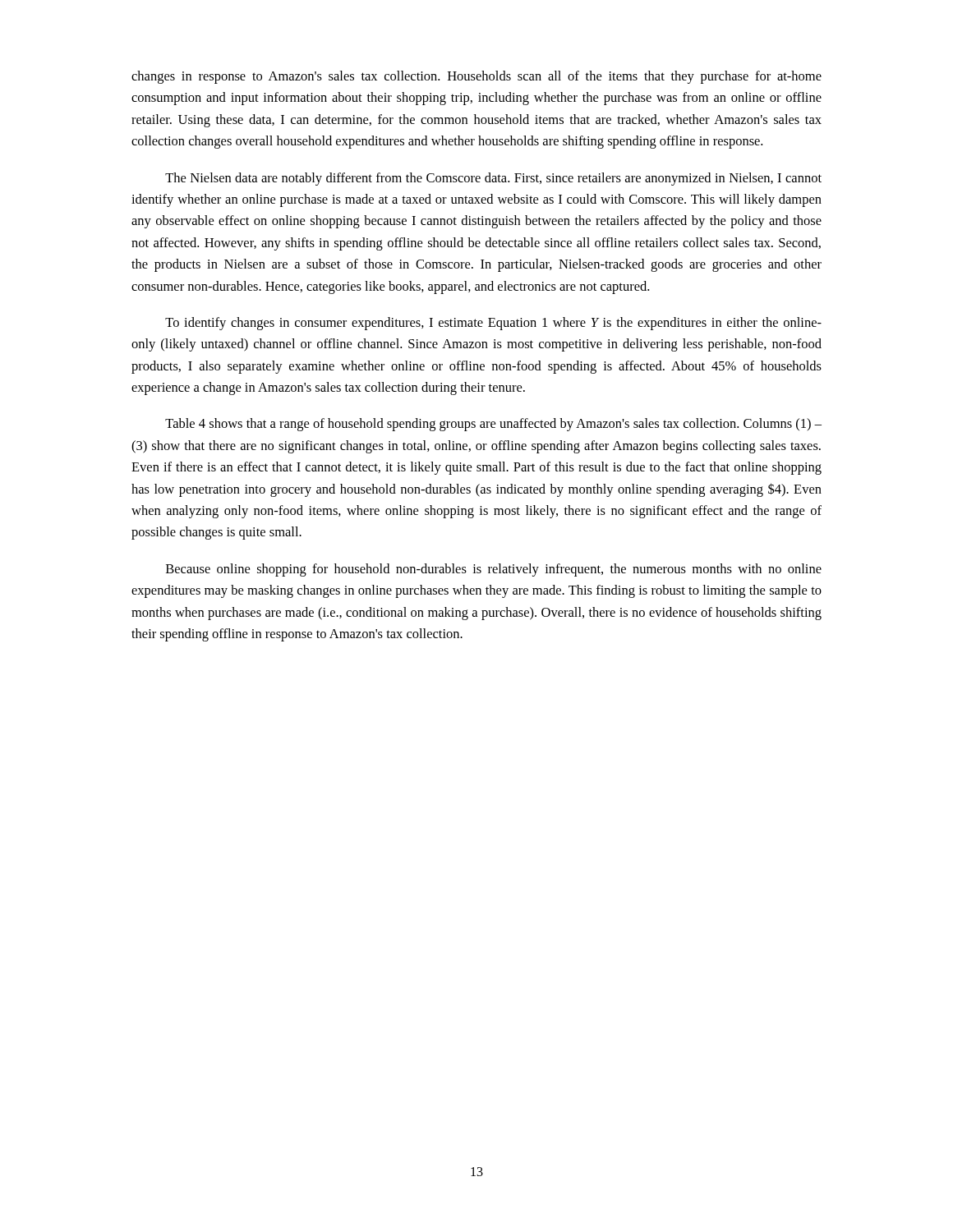Click on the block starting "To identify changes in consumer expenditures, I estimate"

476,355
